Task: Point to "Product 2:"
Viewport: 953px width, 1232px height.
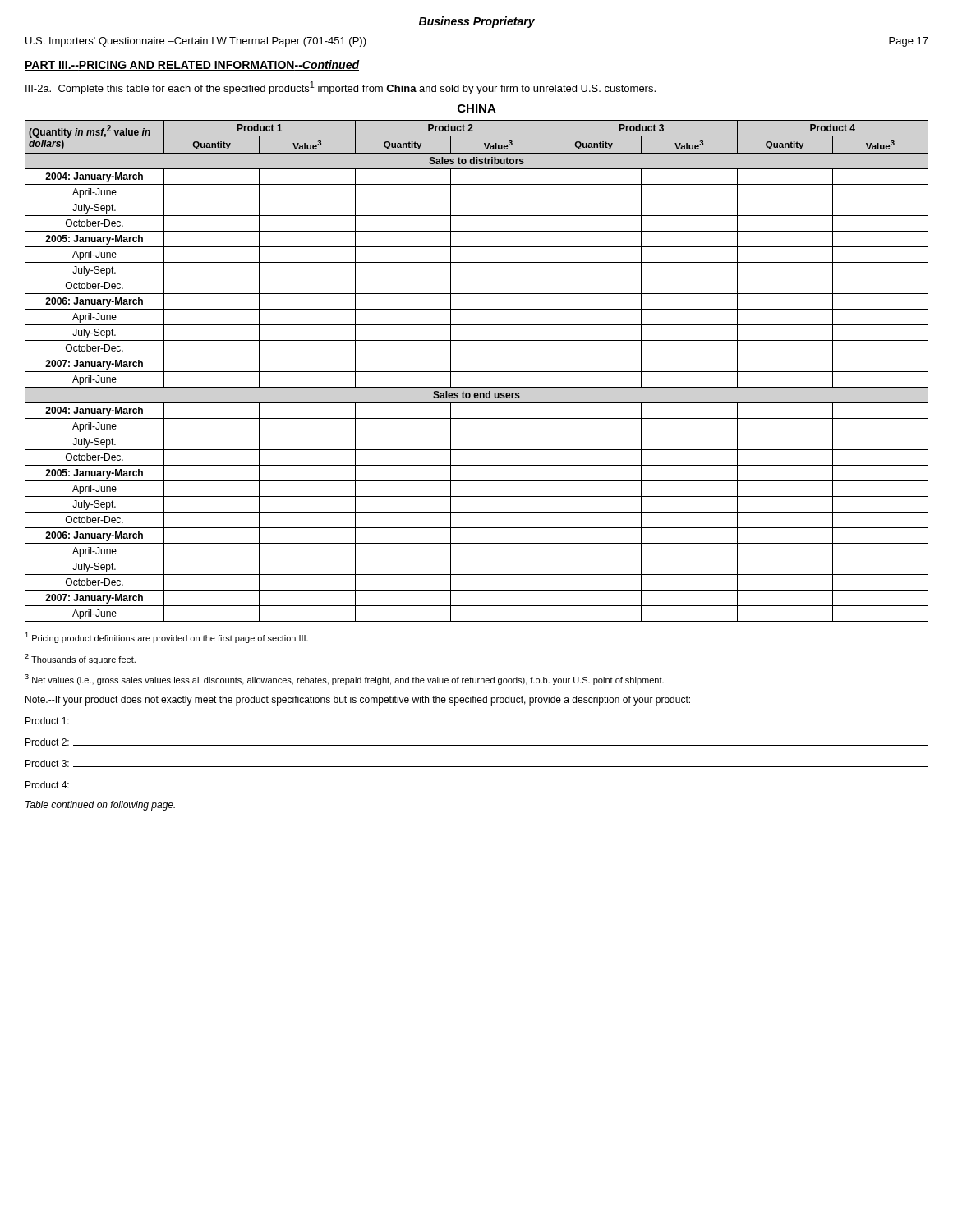Action: (476, 740)
